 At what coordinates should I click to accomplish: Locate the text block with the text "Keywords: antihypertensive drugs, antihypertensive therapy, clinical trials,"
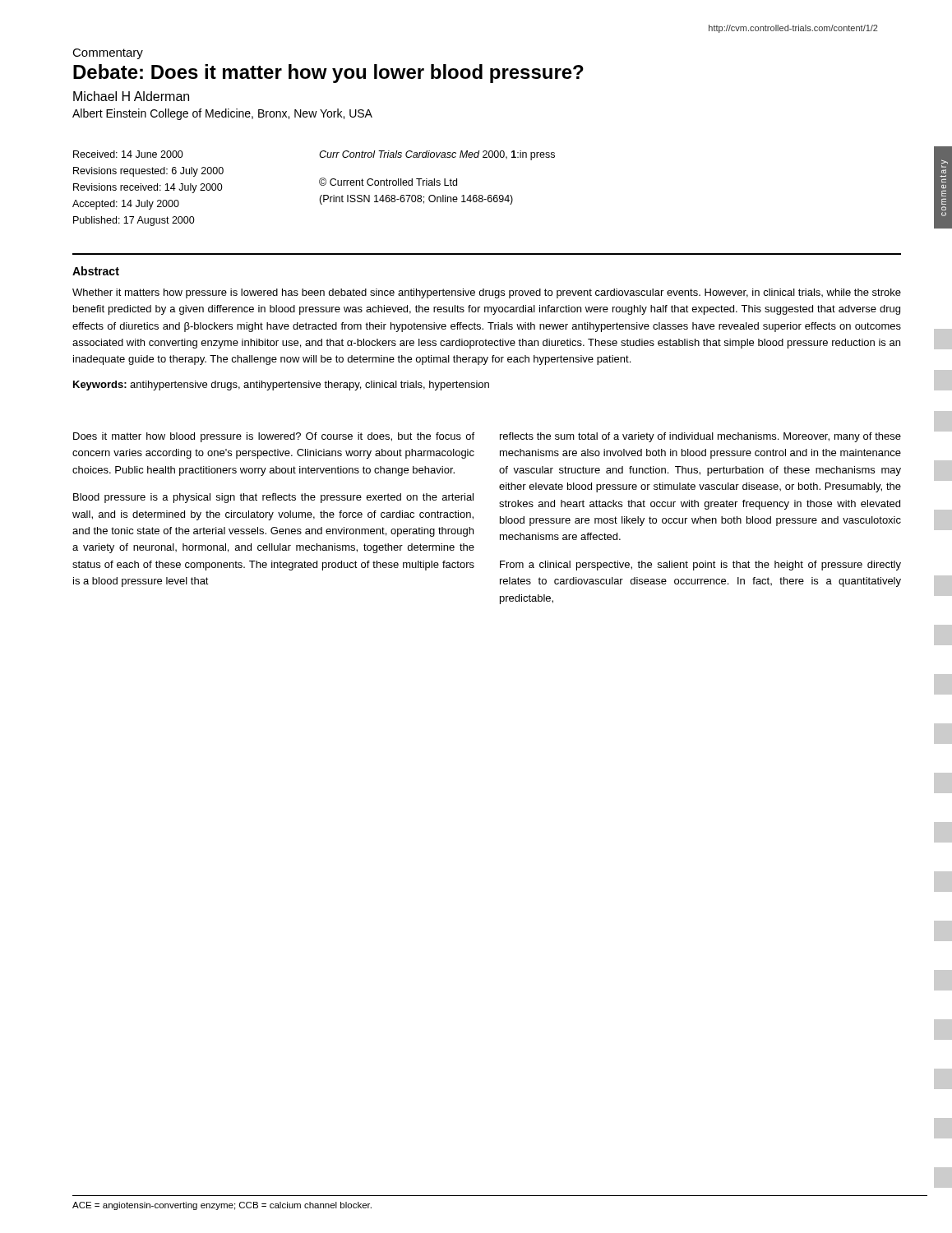coord(281,384)
